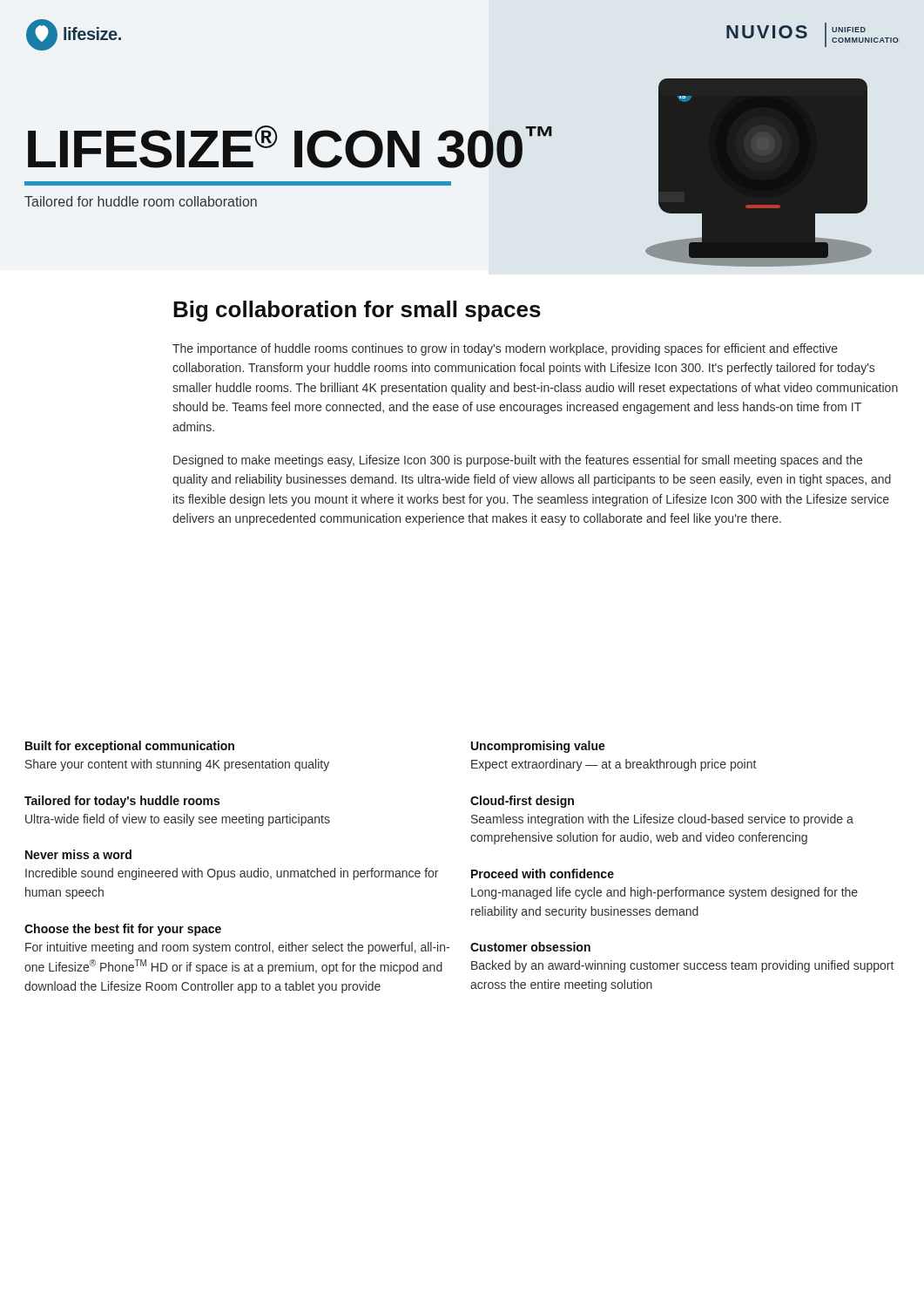The image size is (924, 1307).
Task: Select the list item that reads "Tailored for today's"
Action: click(x=242, y=811)
